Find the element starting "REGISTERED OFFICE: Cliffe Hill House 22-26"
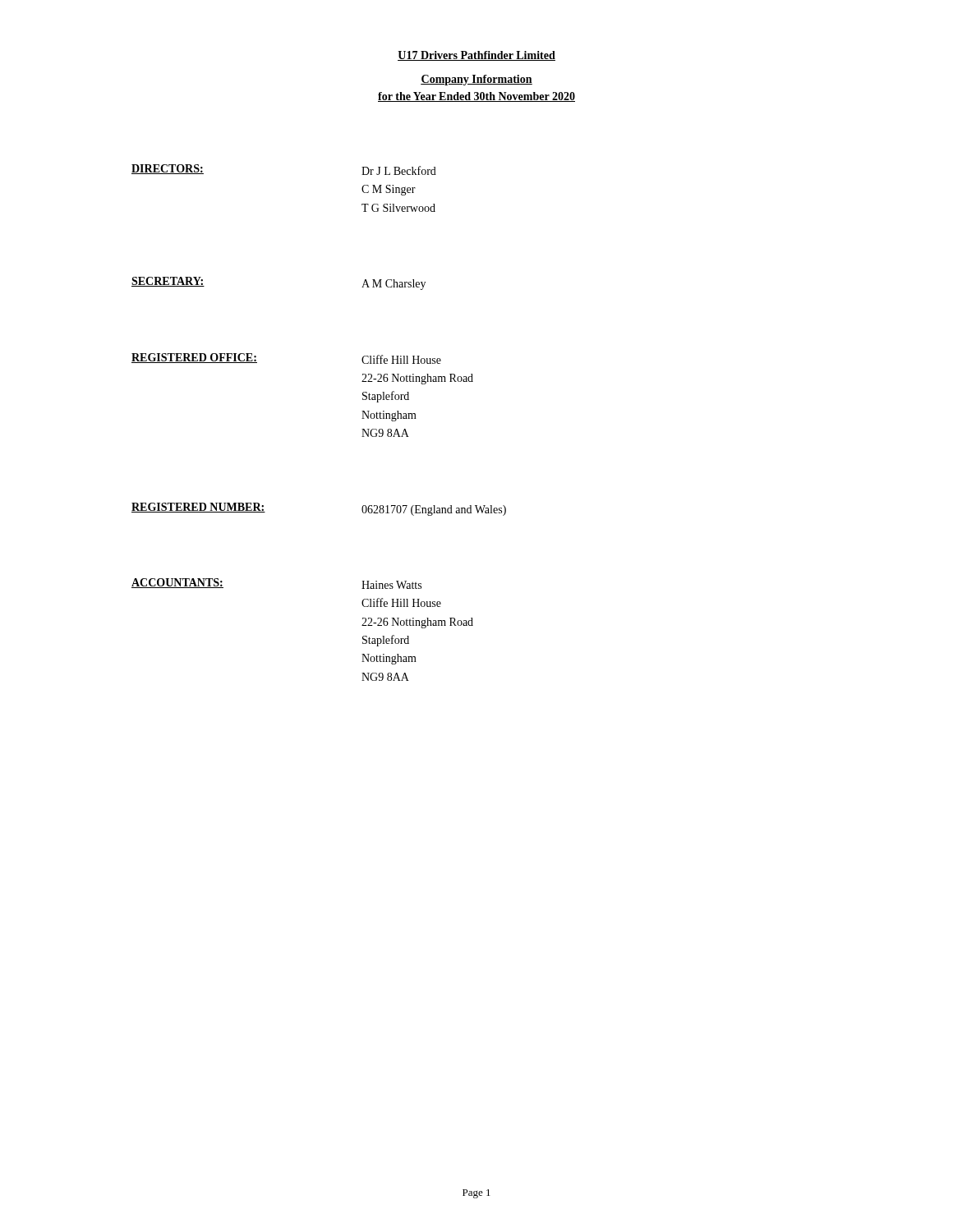 (194, 358)
